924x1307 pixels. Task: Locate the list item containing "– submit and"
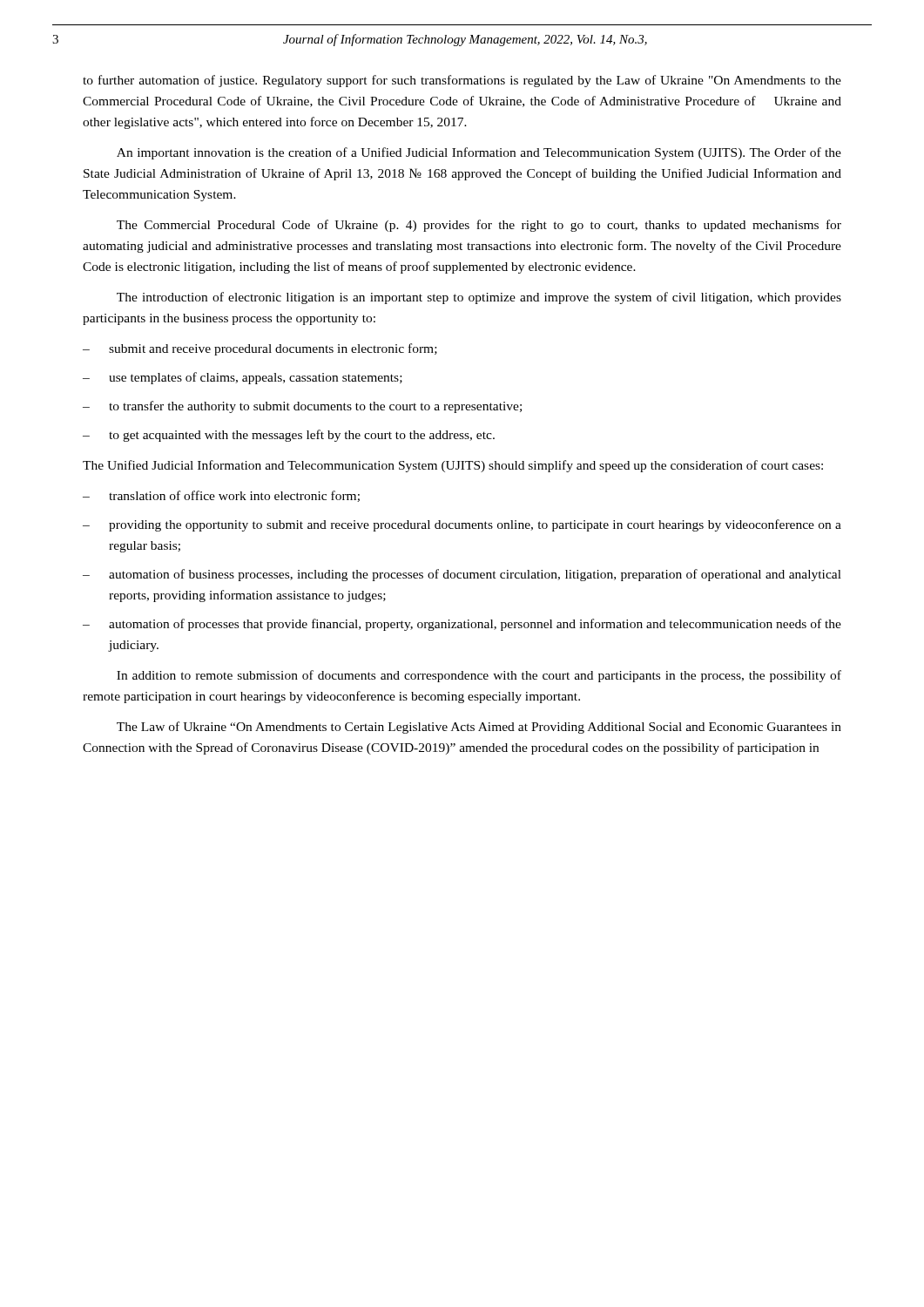tap(260, 349)
